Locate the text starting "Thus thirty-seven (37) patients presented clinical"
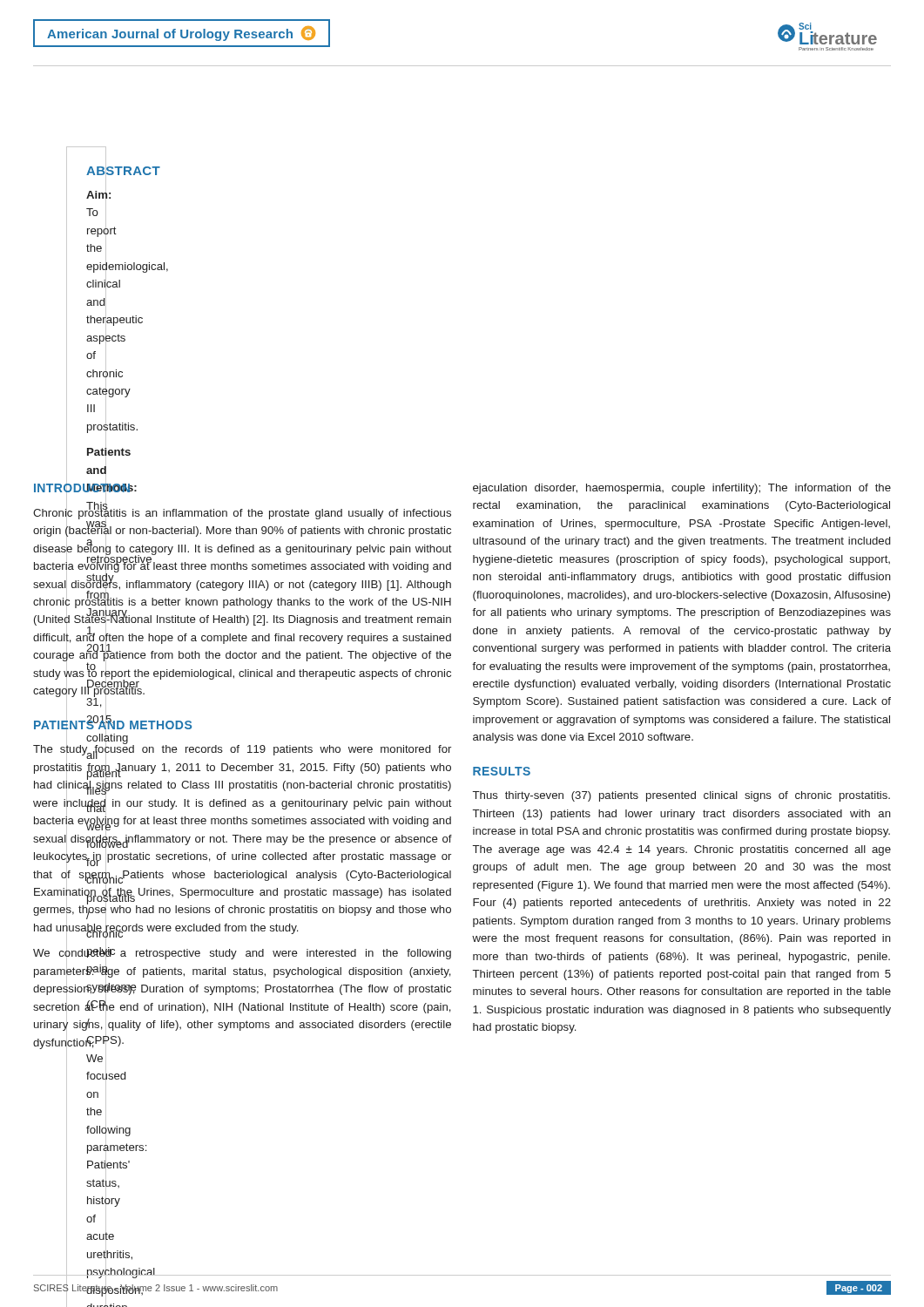This screenshot has width=924, height=1307. (682, 911)
